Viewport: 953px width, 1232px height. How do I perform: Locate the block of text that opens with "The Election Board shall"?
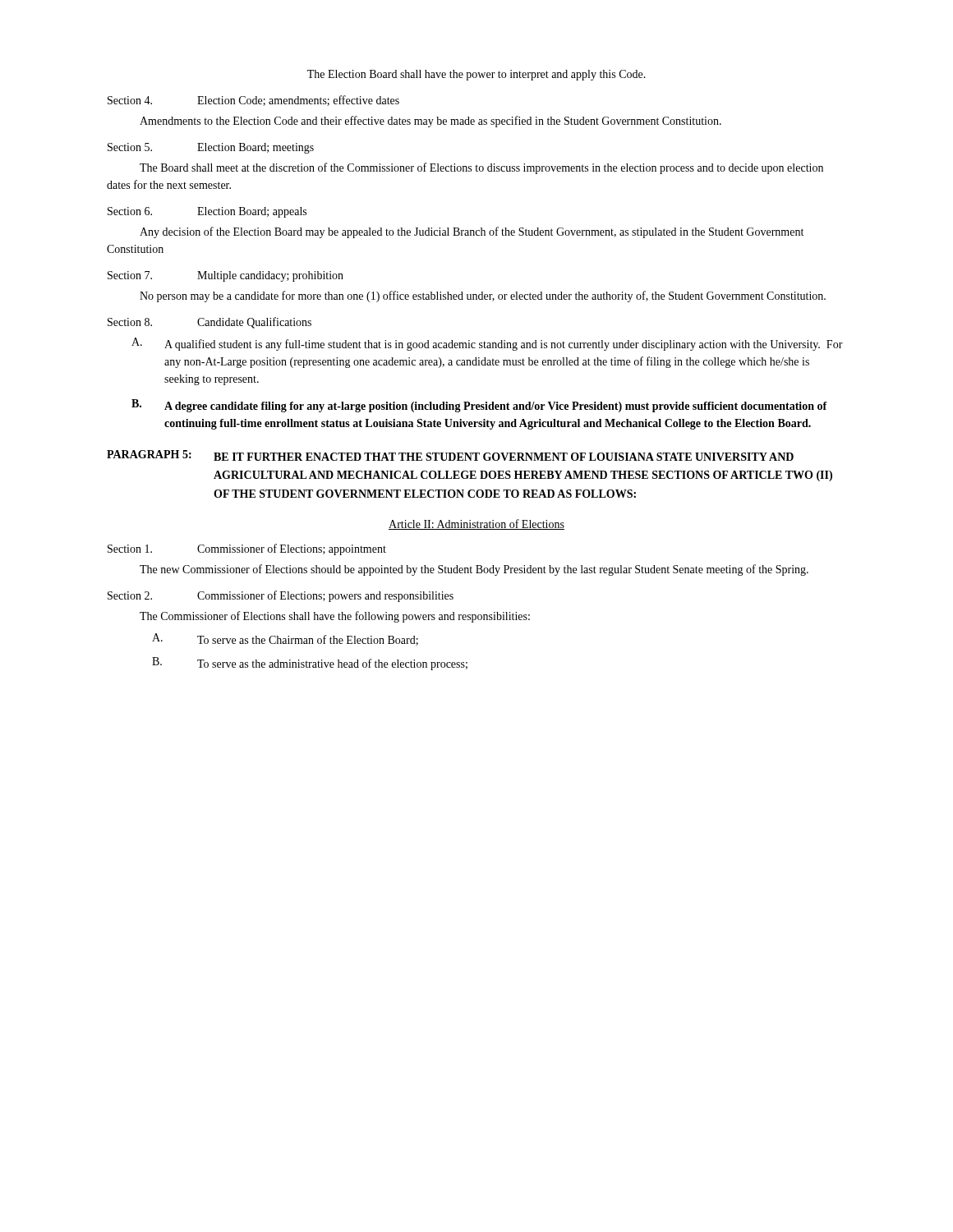coord(476,74)
